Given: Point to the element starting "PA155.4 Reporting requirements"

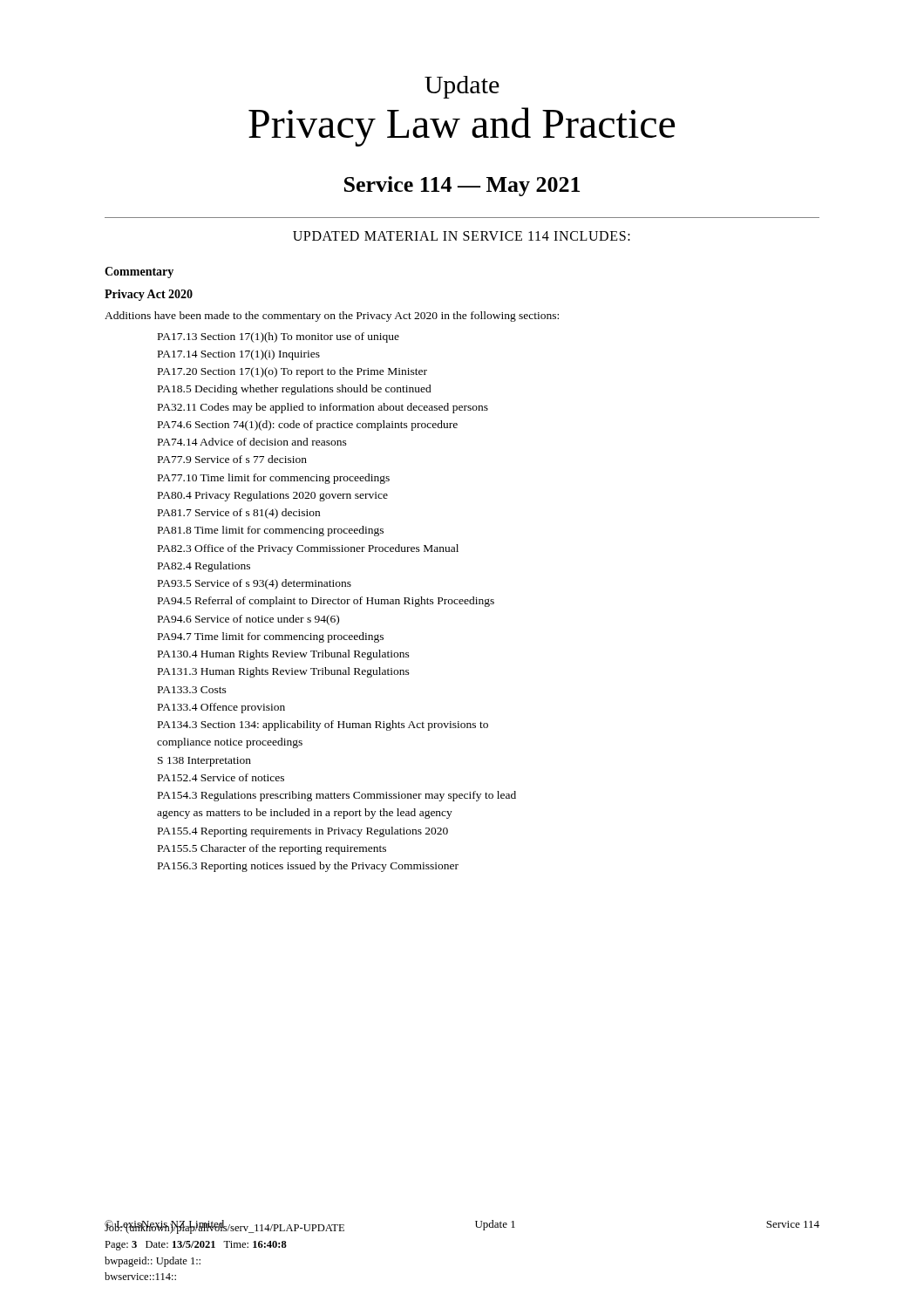Looking at the screenshot, I should [x=303, y=830].
